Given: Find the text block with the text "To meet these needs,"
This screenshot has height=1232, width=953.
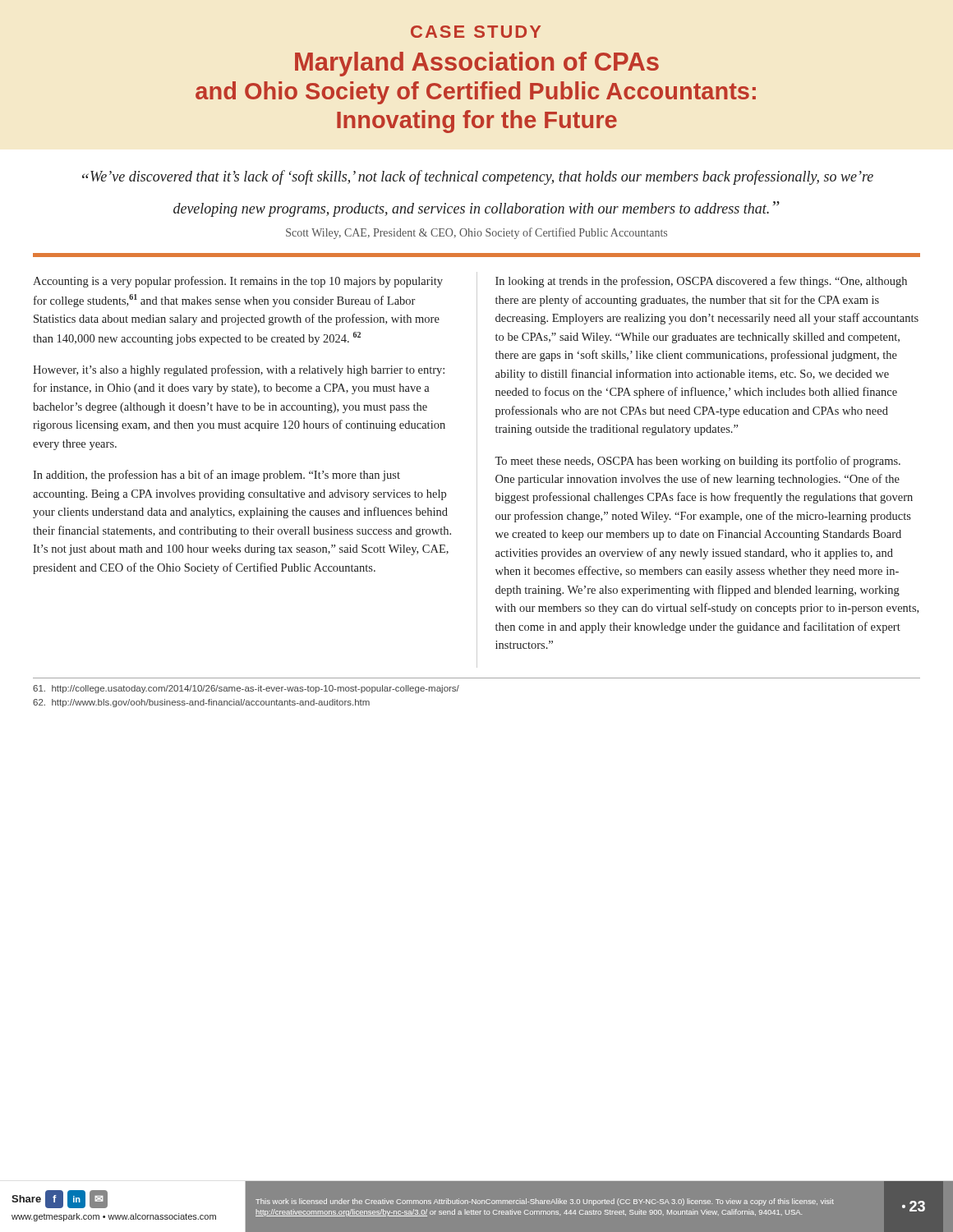Looking at the screenshot, I should 707,553.
